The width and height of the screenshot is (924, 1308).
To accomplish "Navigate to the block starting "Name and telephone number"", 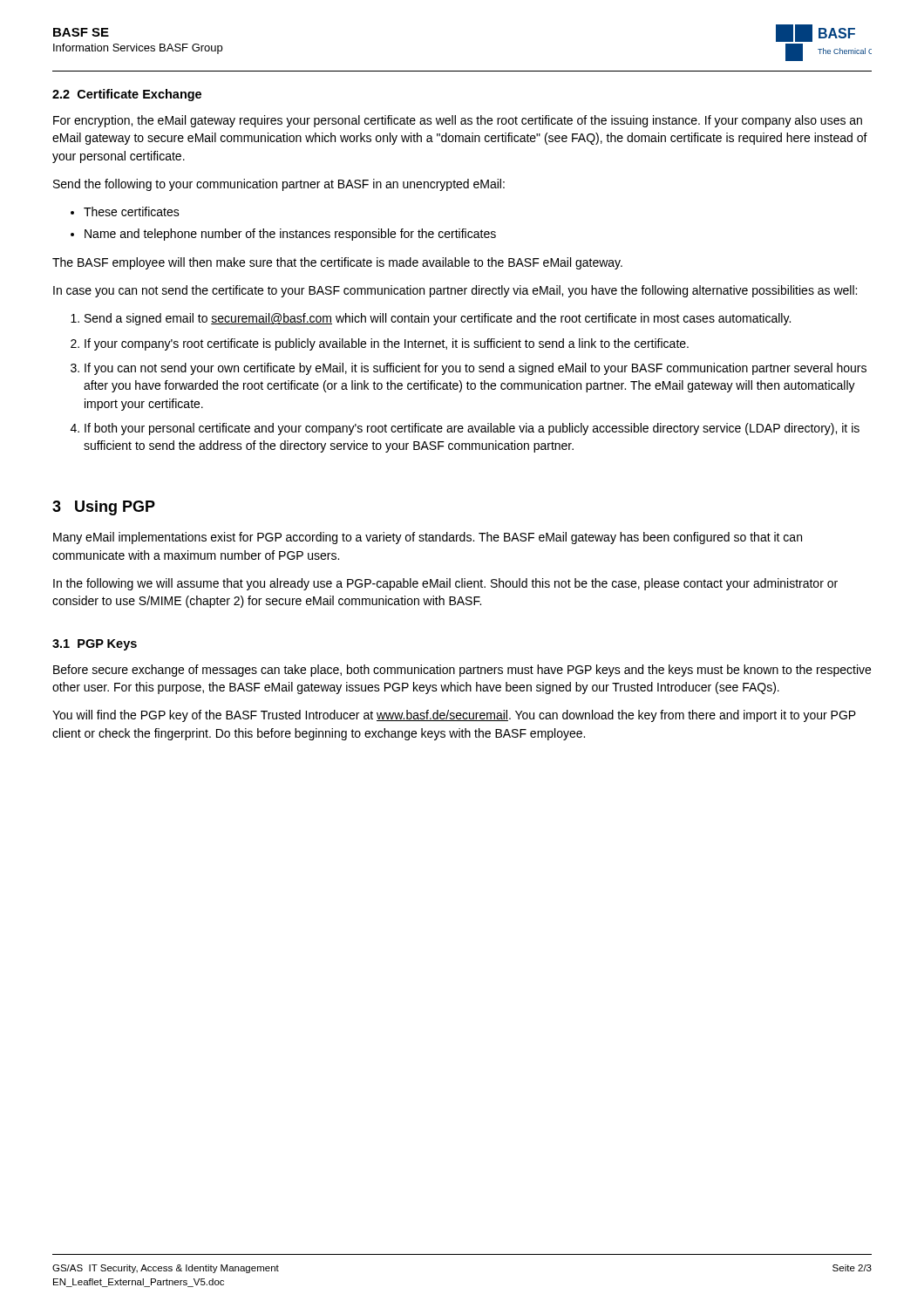I will [478, 234].
